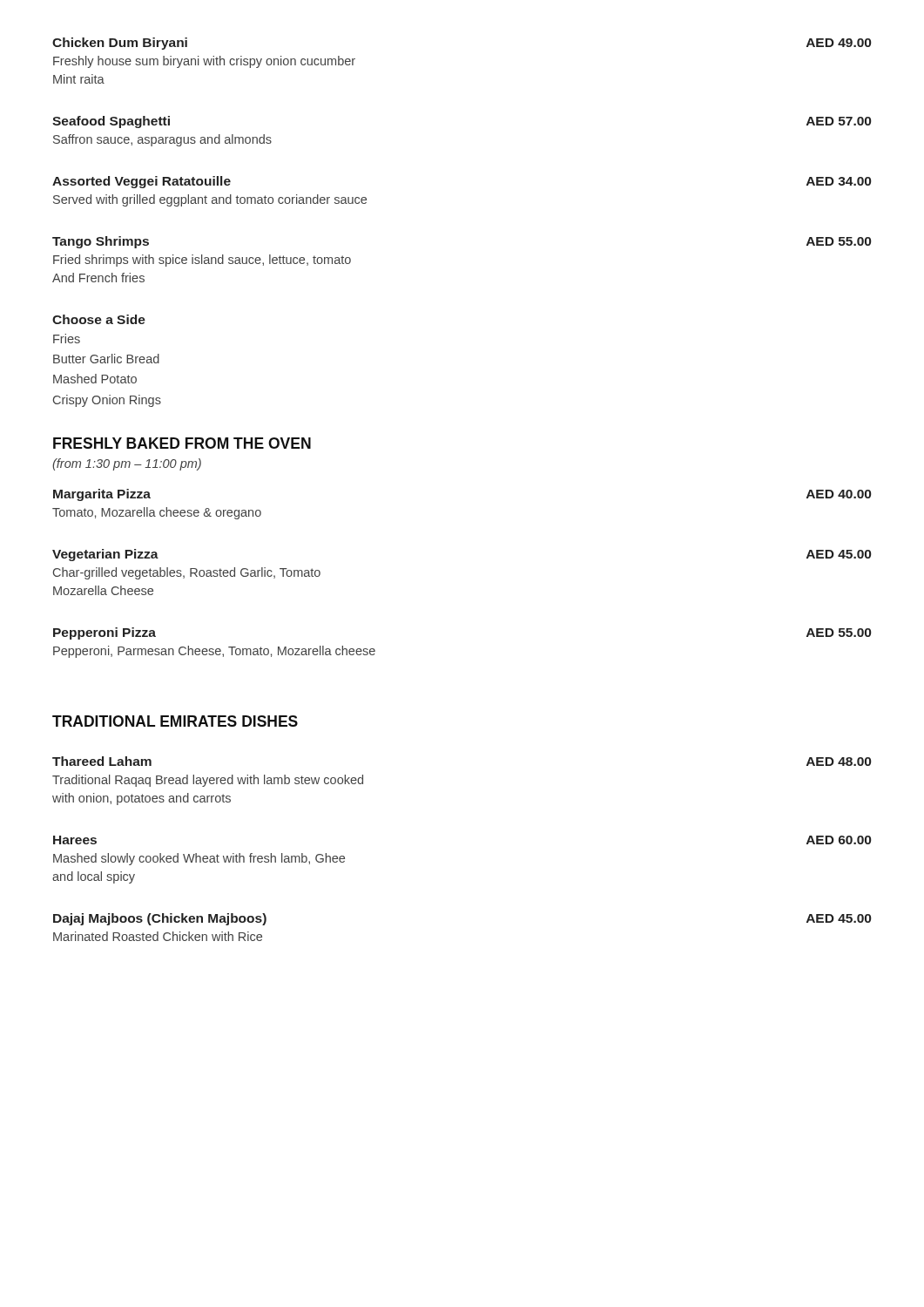Where does it say "FRESHLY BAKED FROM THE OVEN"?
The height and width of the screenshot is (1307, 924).
coord(182,443)
